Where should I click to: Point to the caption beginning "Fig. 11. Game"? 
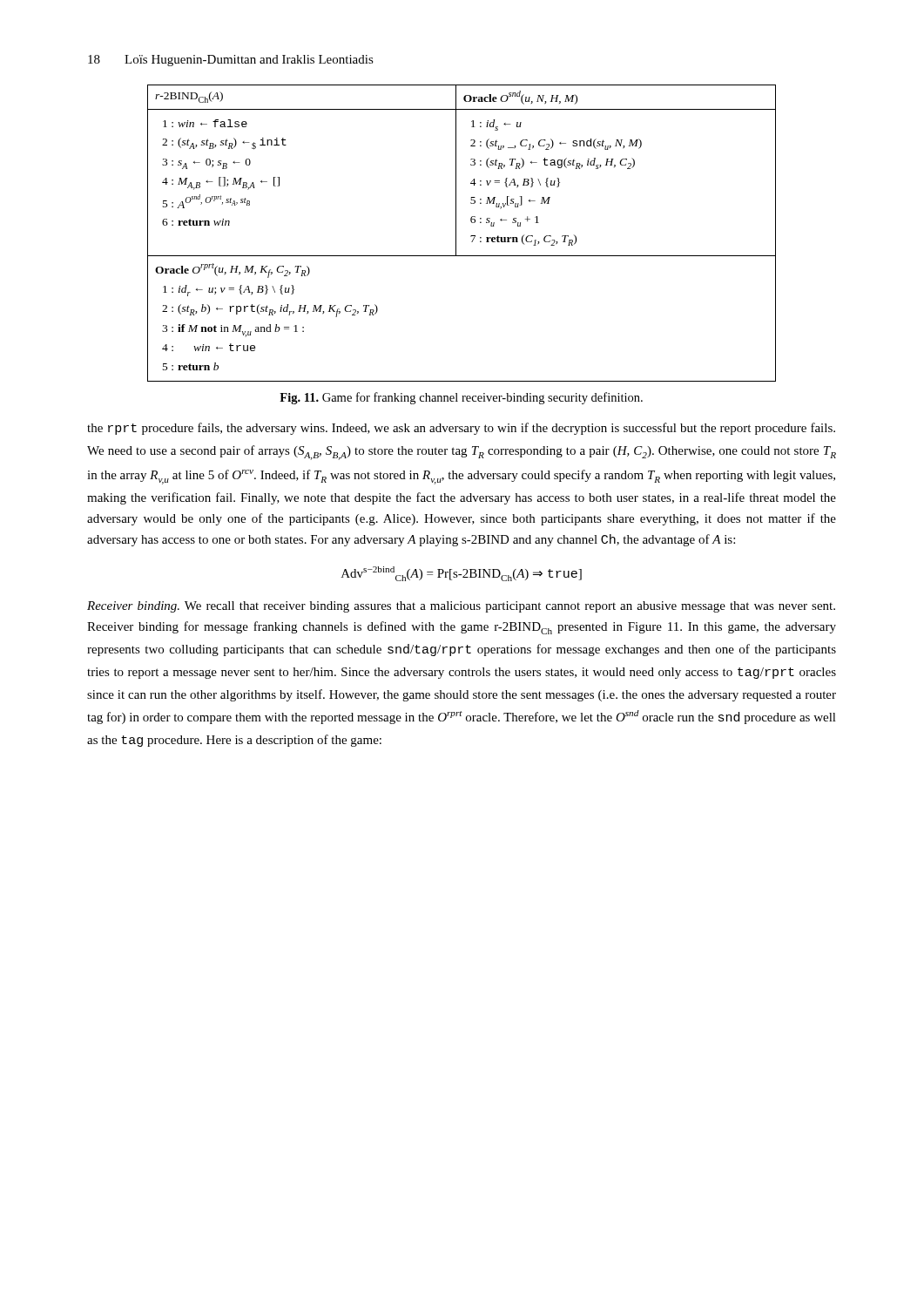[462, 397]
